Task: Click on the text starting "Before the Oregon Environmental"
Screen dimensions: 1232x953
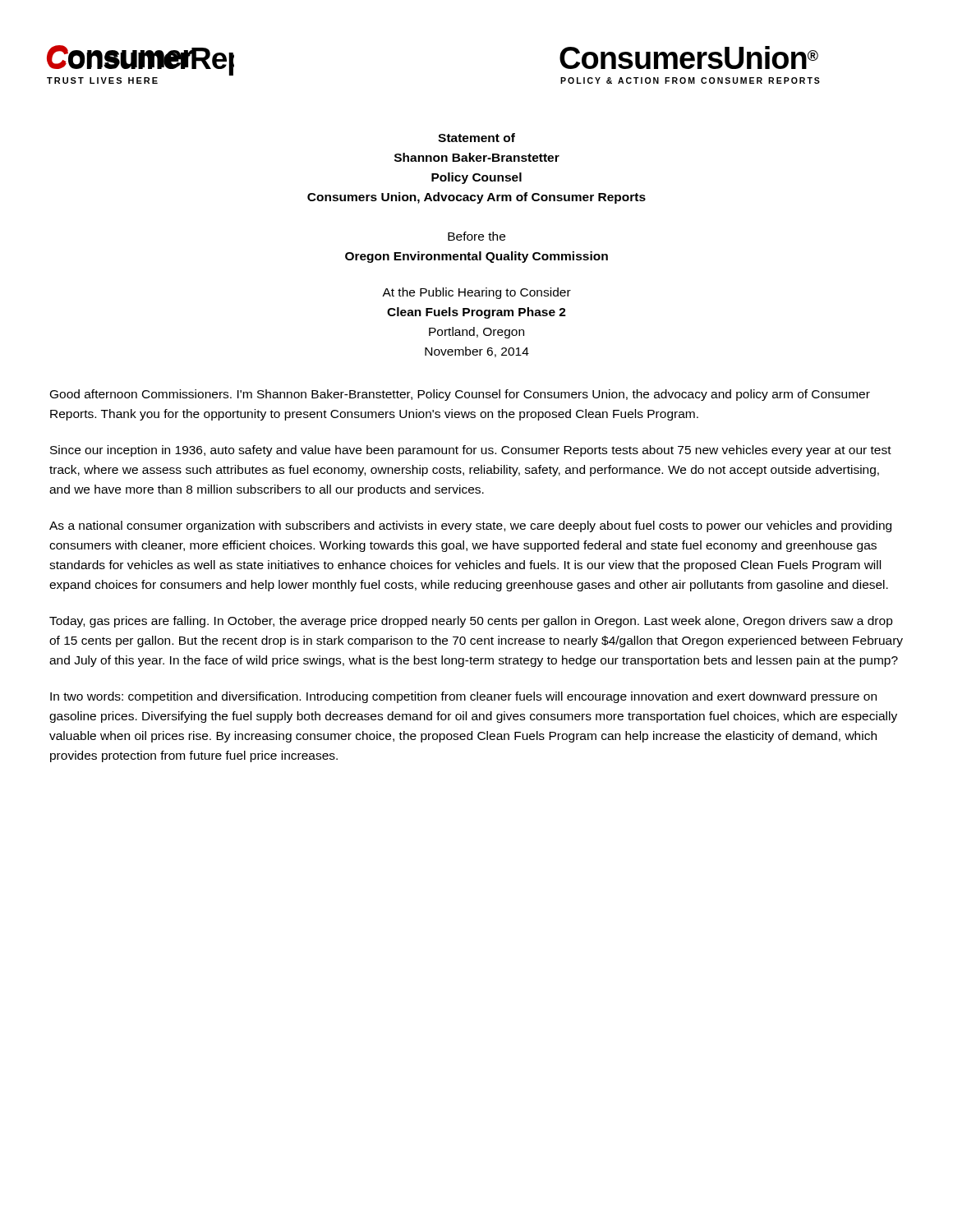Action: click(476, 246)
